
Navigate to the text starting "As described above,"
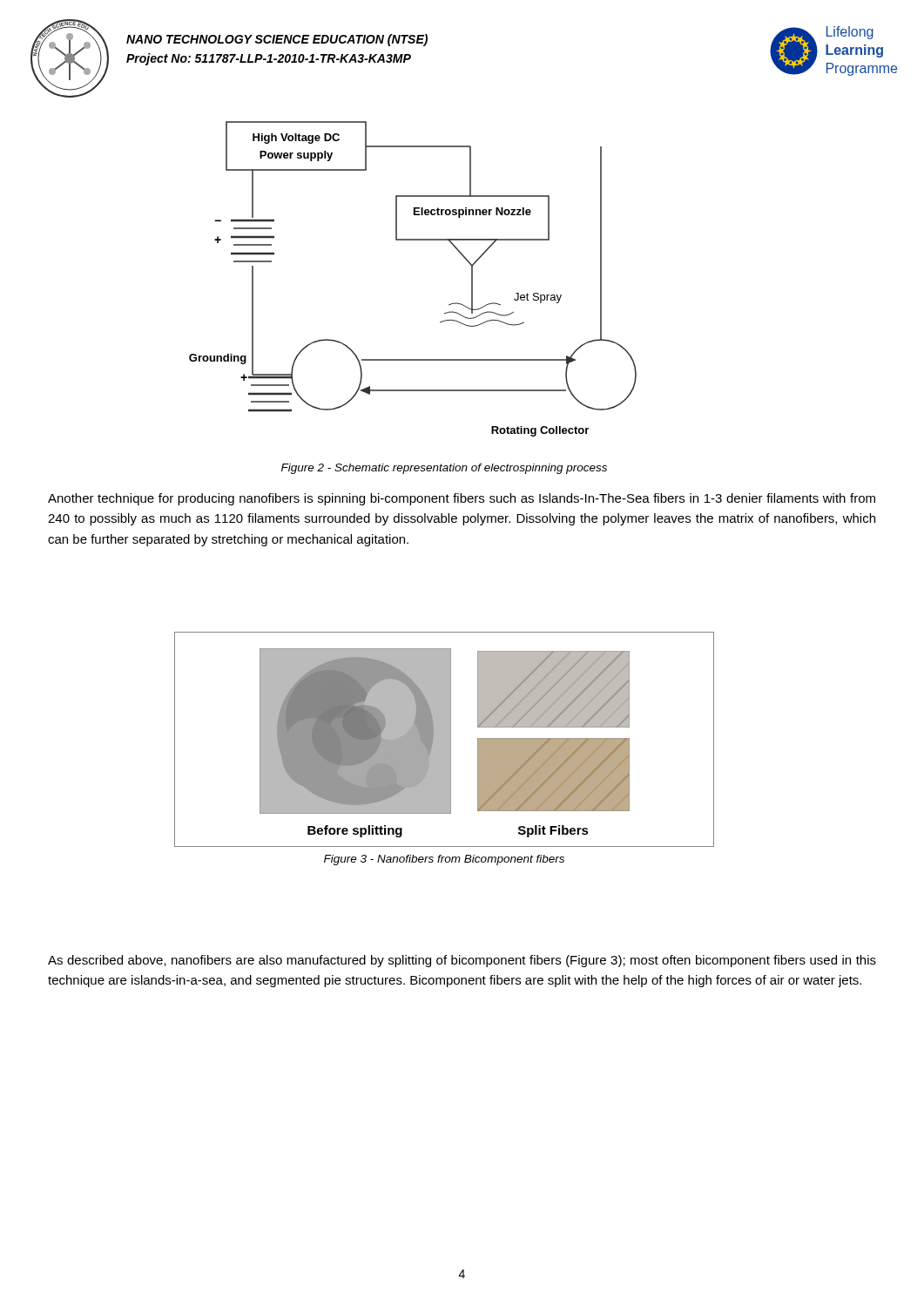[x=462, y=970]
